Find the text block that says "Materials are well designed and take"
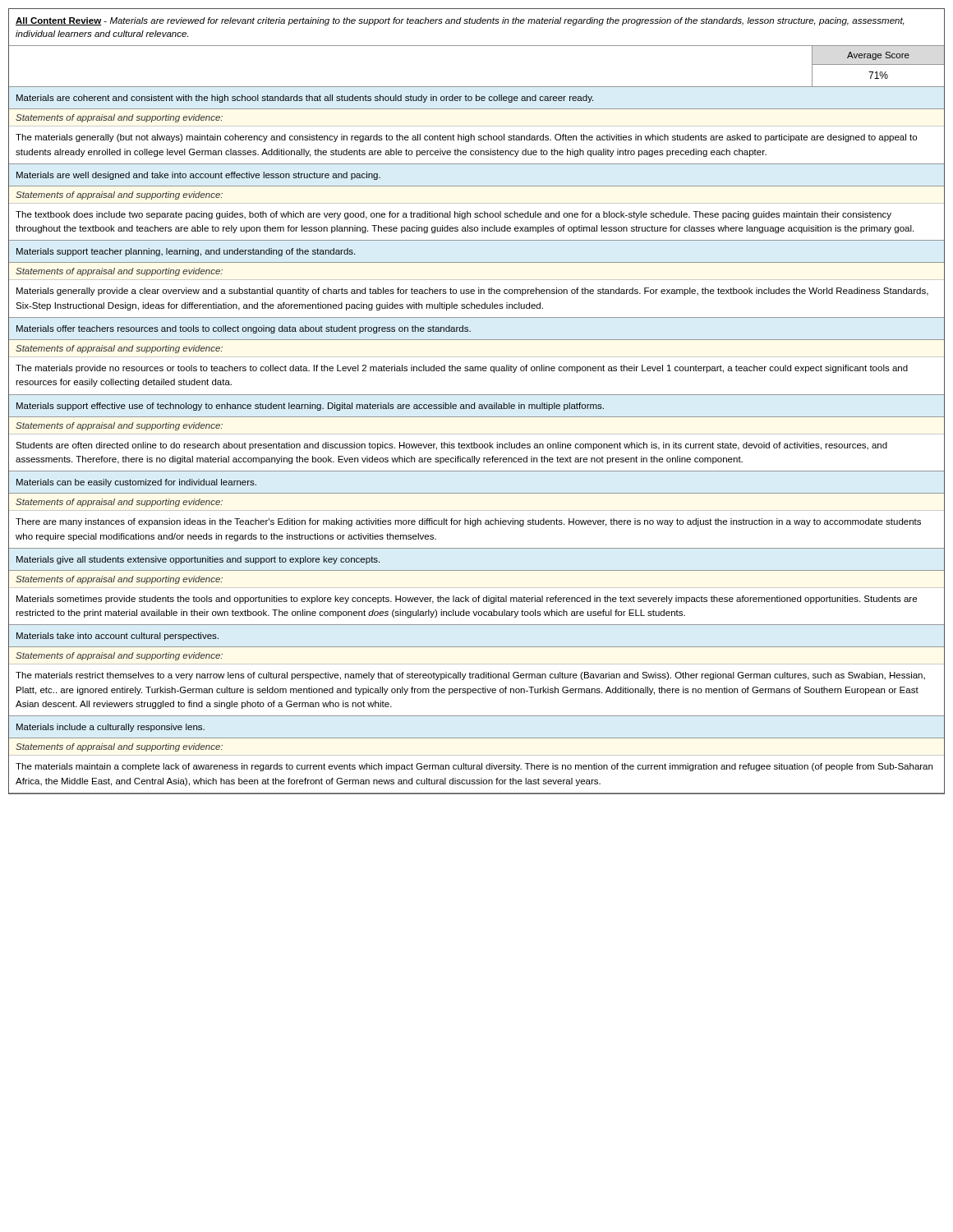Screen dimensions: 1232x953 [198, 175]
